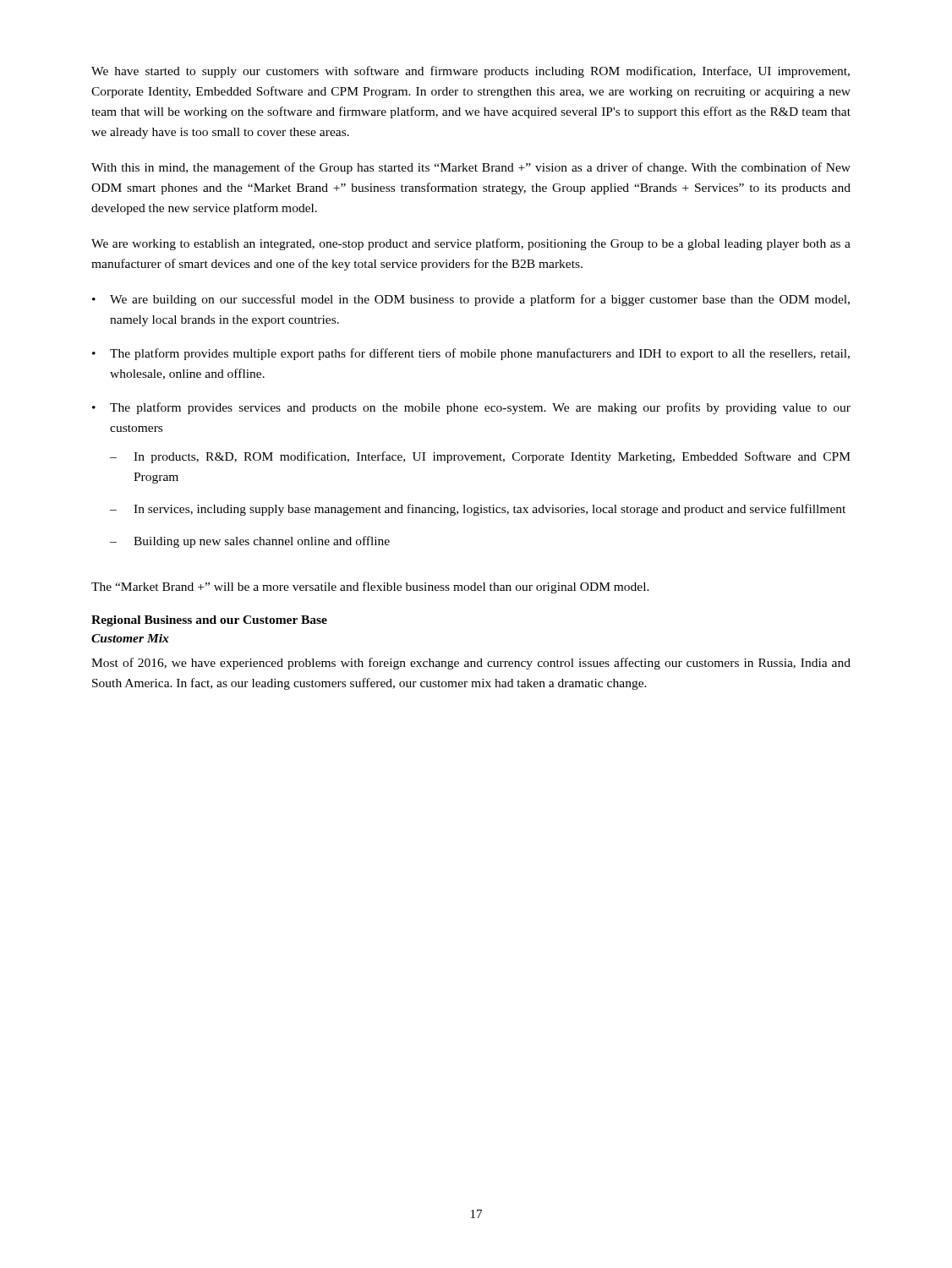Point to the text block starting "• The platform provides multiple"
Viewport: 952px width, 1268px height.
[x=471, y=364]
